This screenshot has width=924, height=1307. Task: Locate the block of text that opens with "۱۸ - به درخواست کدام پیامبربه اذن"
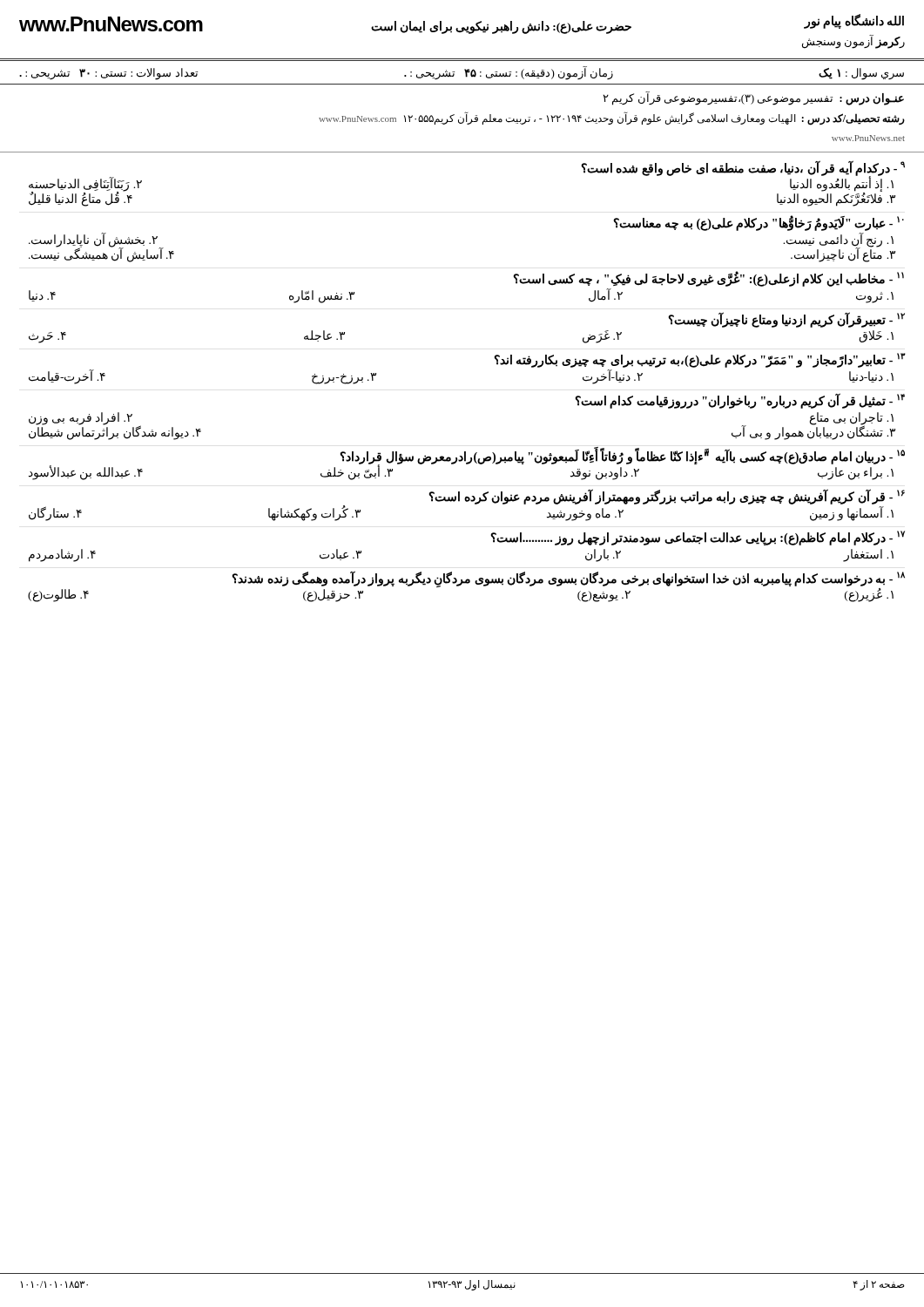click(x=462, y=586)
